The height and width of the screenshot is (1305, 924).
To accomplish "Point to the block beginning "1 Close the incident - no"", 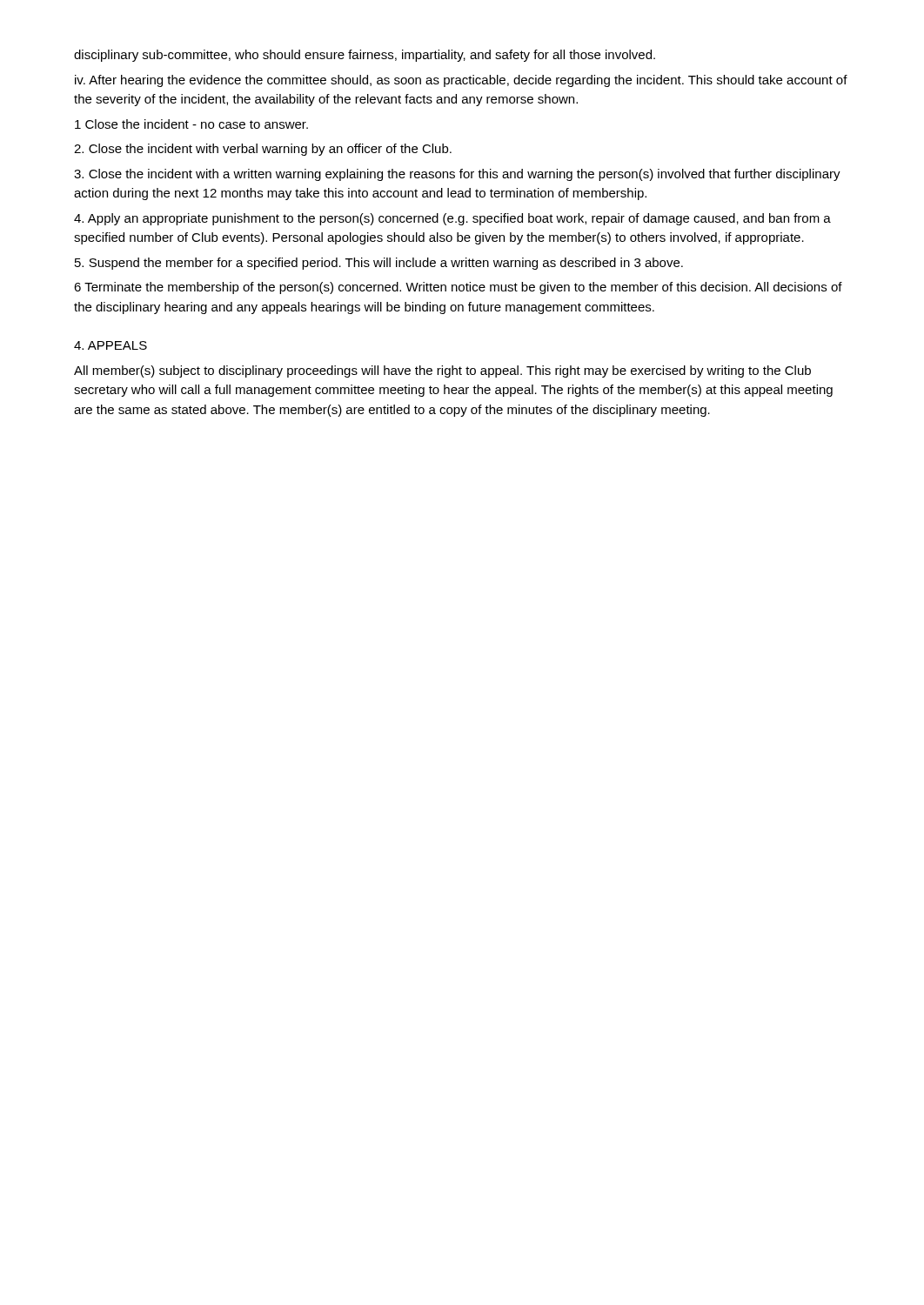I will click(x=191, y=124).
